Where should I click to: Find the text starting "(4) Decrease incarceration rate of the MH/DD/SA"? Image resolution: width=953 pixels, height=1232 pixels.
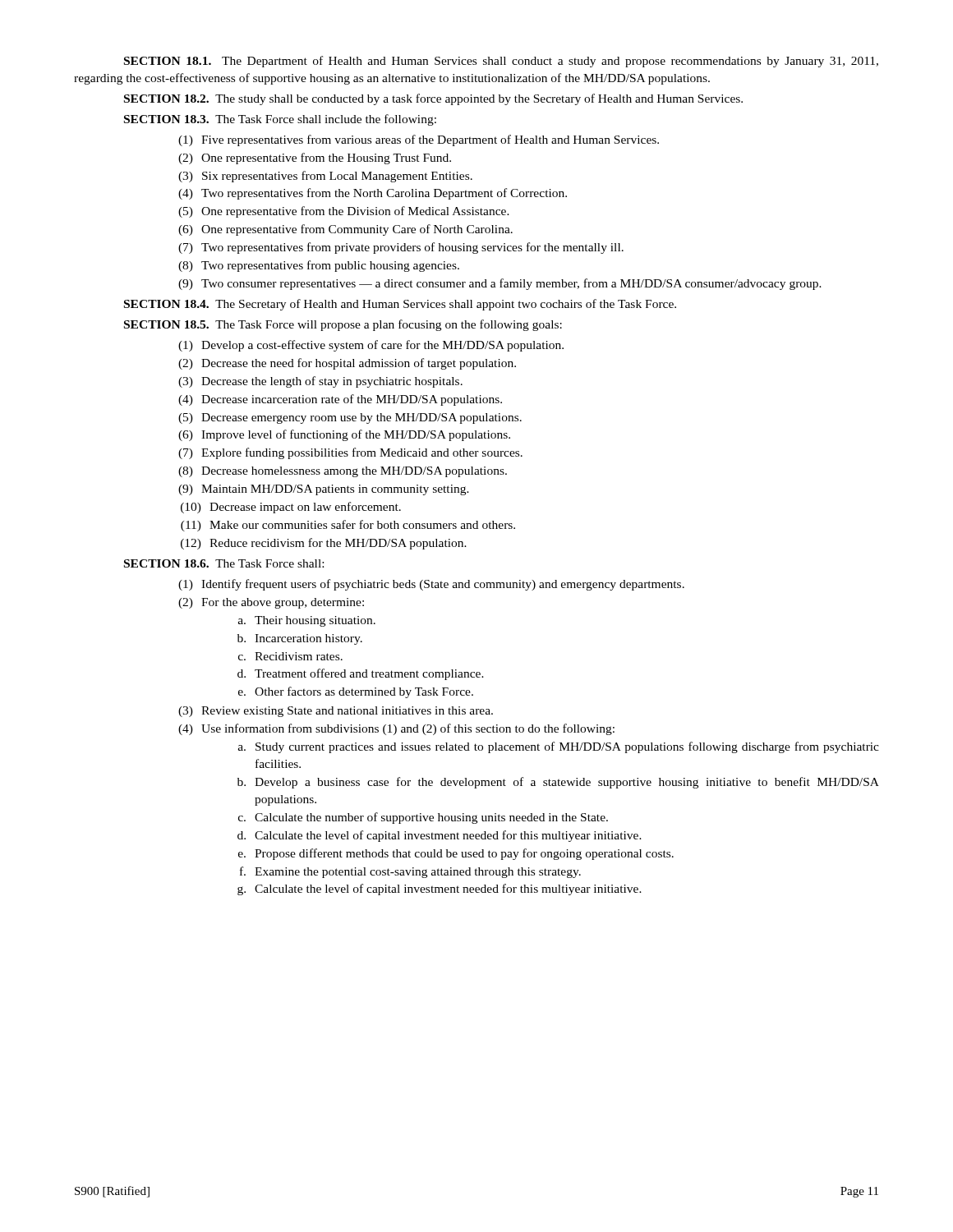tap(340, 400)
